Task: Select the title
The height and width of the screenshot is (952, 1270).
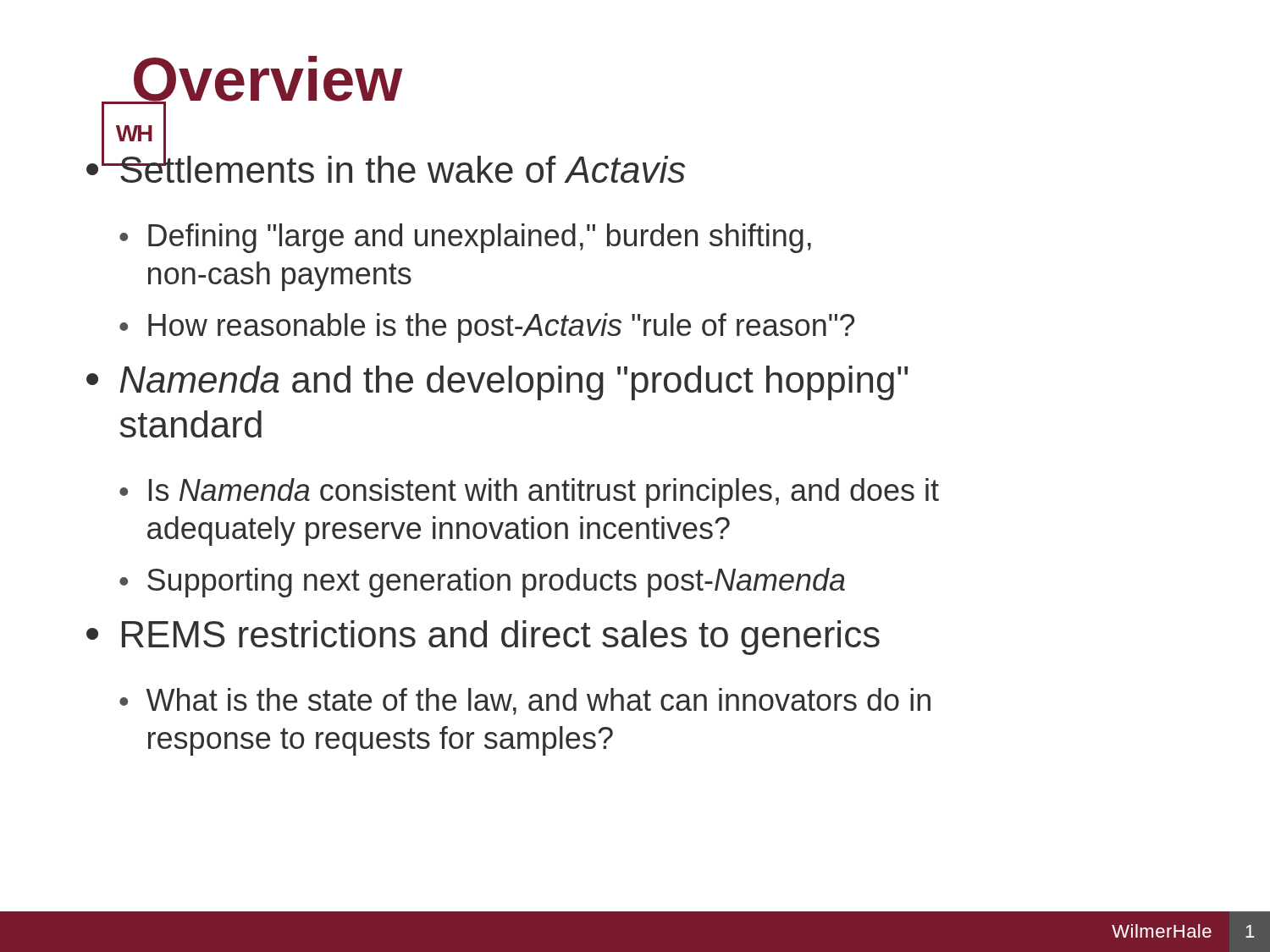Action: pyautogui.click(x=267, y=80)
